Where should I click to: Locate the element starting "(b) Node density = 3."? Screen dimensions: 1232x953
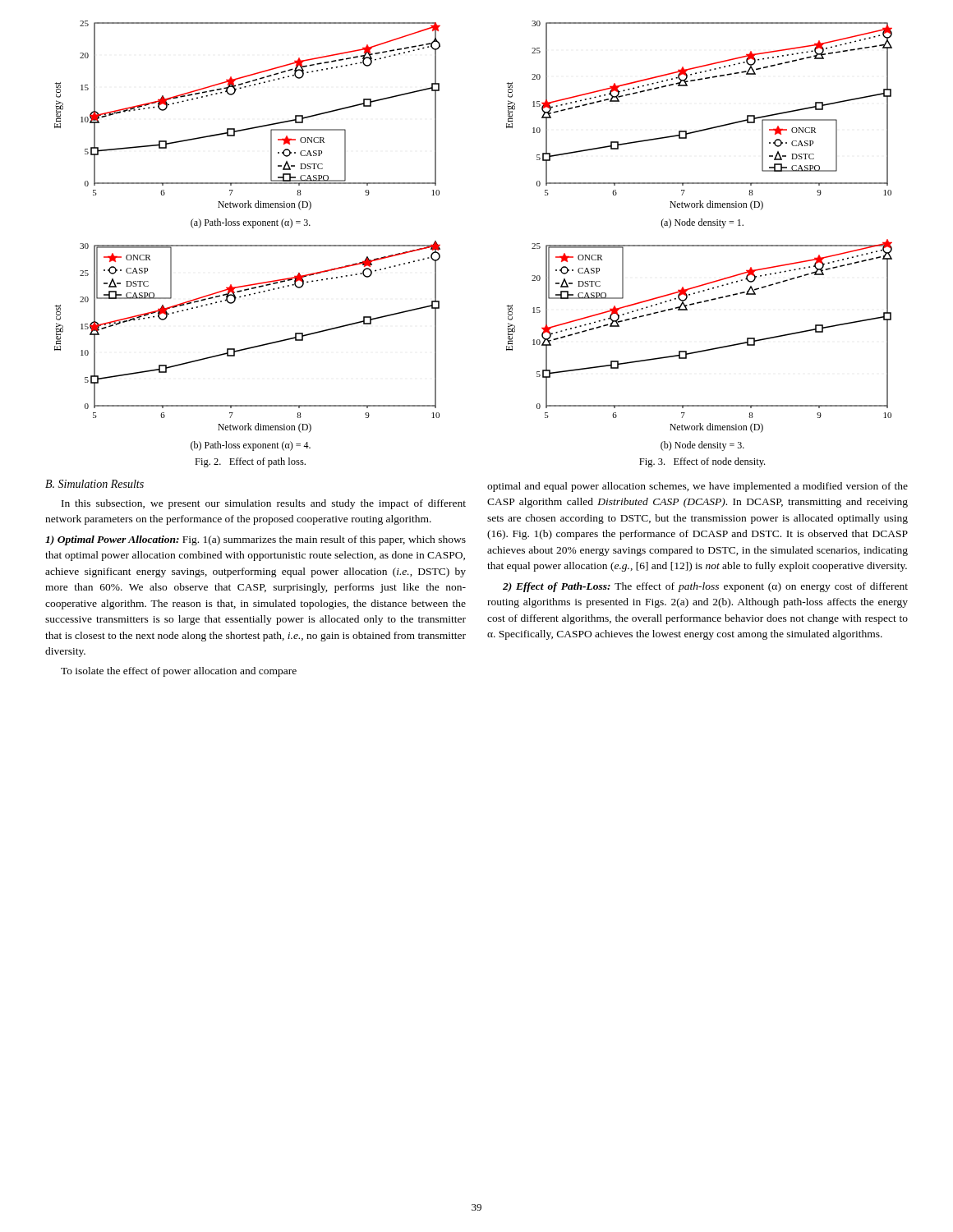pos(702,445)
